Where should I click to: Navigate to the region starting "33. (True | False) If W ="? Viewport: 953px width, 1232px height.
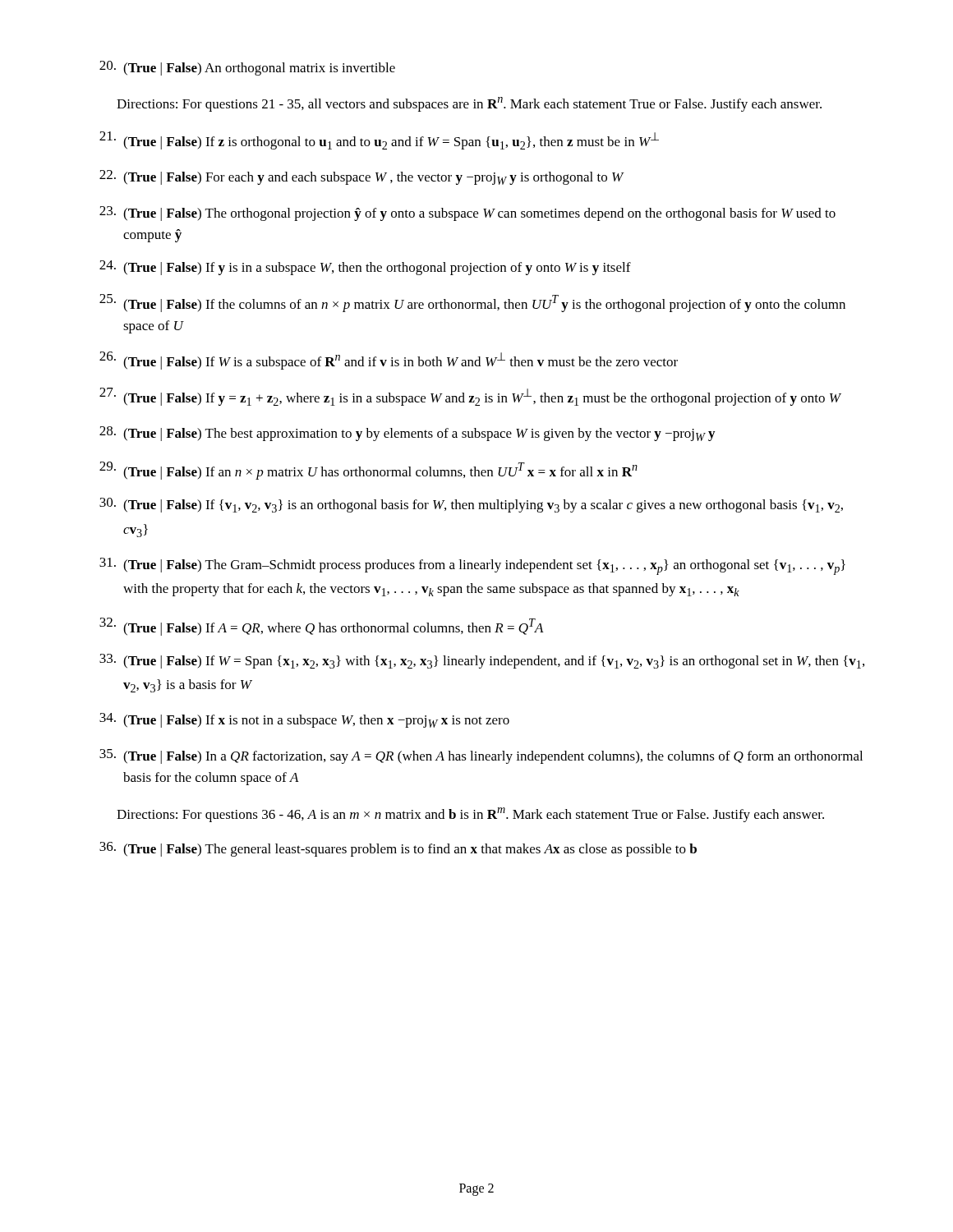(x=476, y=674)
